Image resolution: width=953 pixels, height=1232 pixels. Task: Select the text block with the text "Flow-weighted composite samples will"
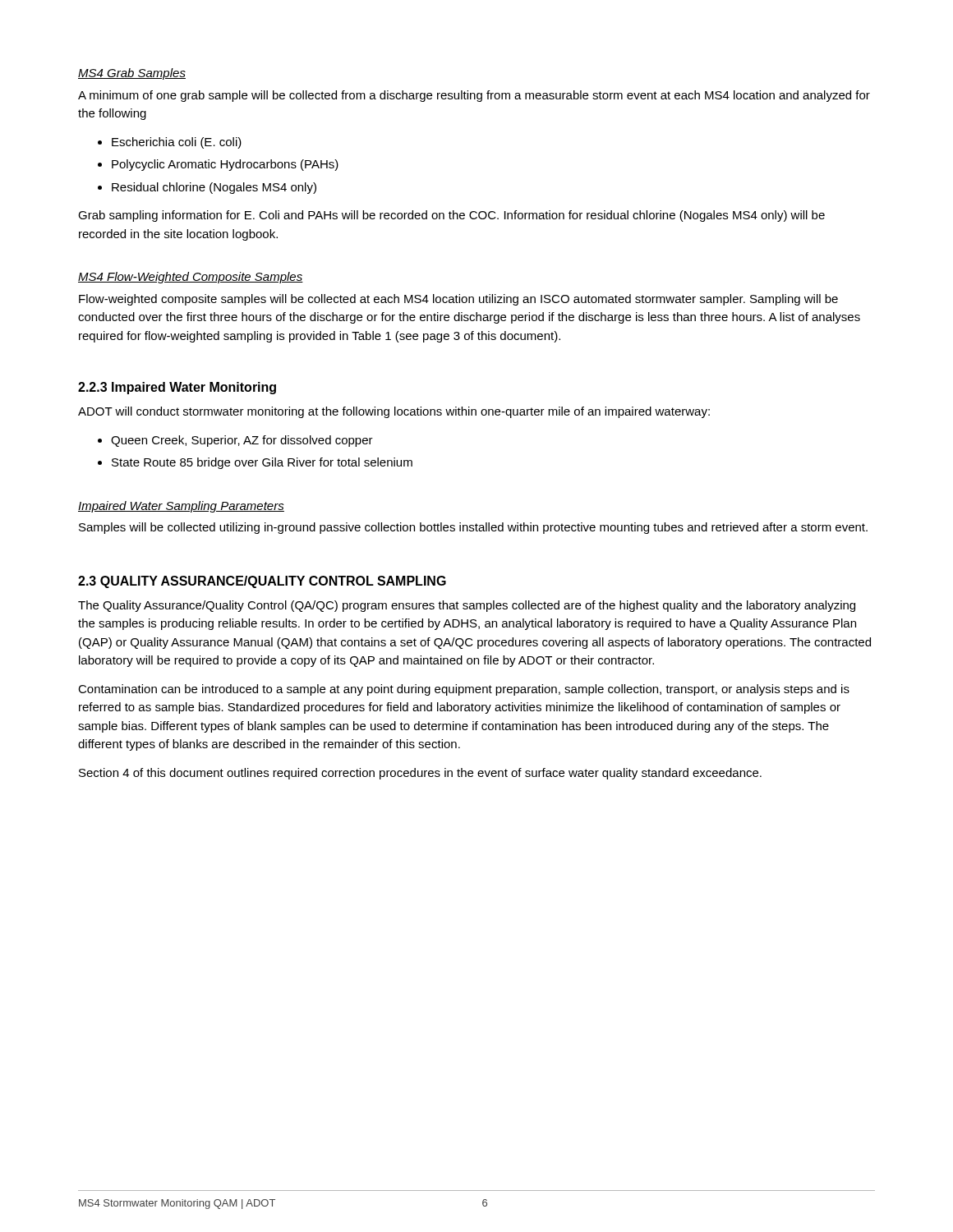pyautogui.click(x=476, y=317)
